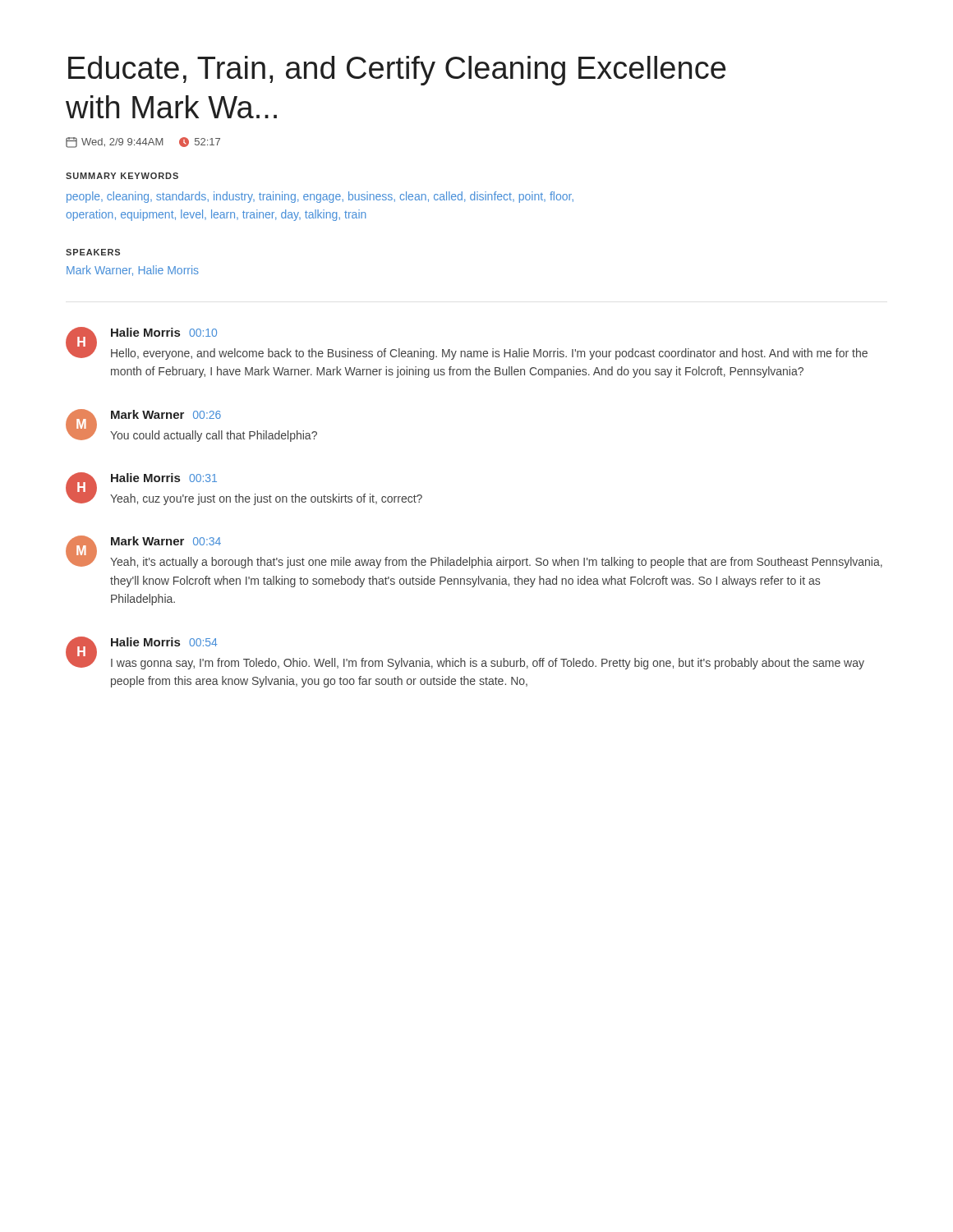
Task: Find the text block starting "H Halie Morris 00:10 Hello,"
Action: coord(476,353)
